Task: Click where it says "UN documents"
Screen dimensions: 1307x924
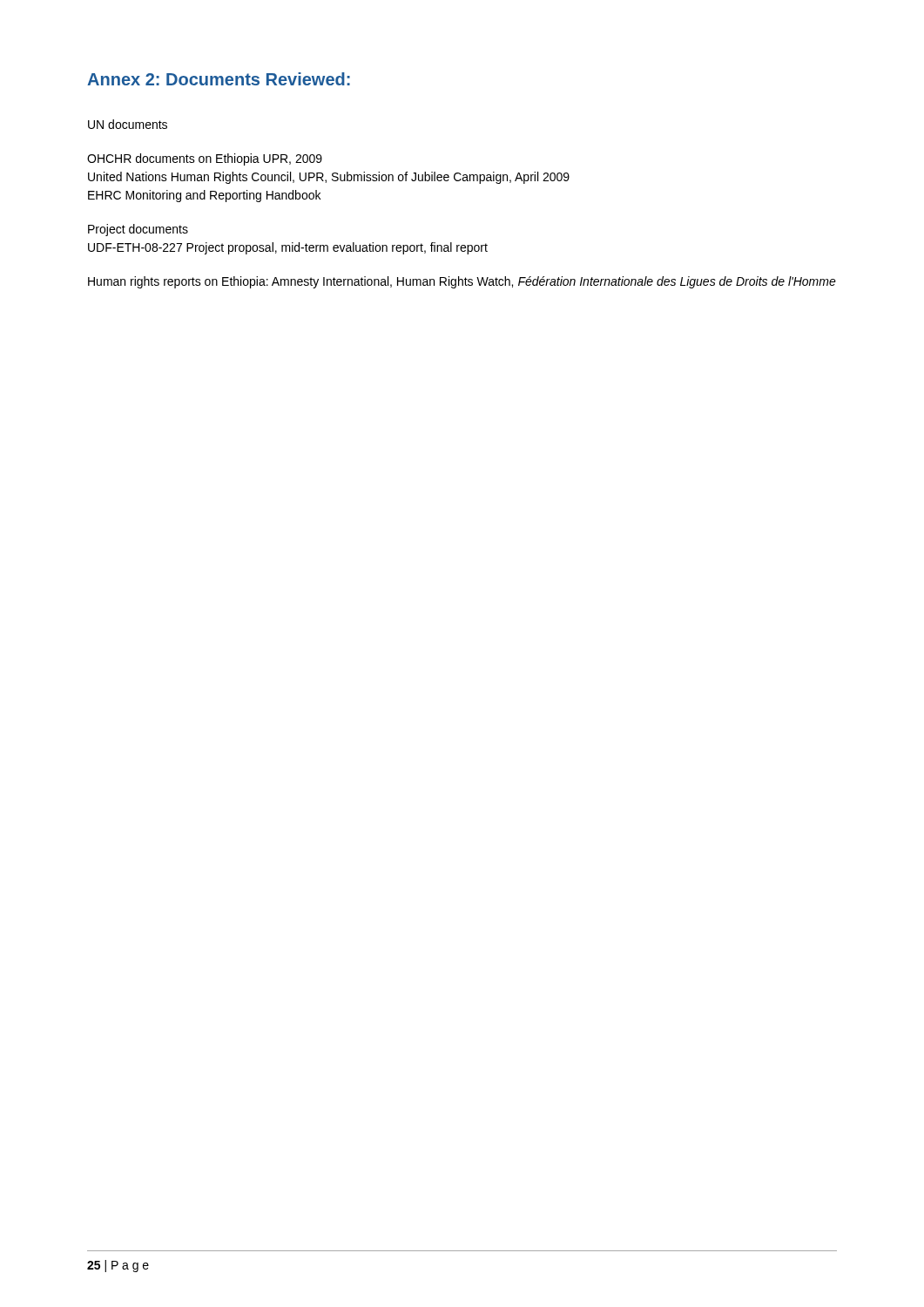Action: click(127, 125)
